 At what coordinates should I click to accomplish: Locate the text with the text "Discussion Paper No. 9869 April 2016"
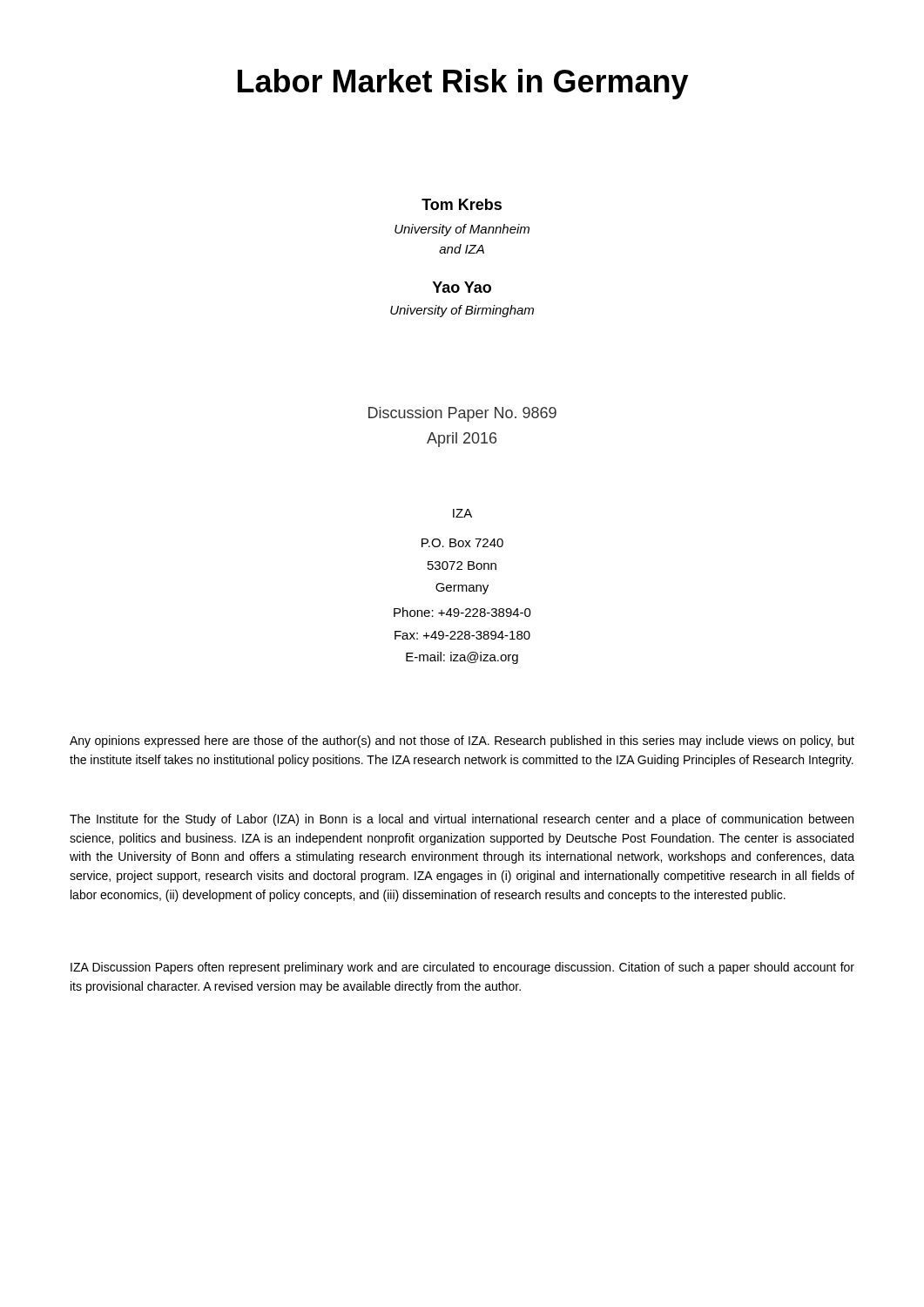tap(462, 426)
